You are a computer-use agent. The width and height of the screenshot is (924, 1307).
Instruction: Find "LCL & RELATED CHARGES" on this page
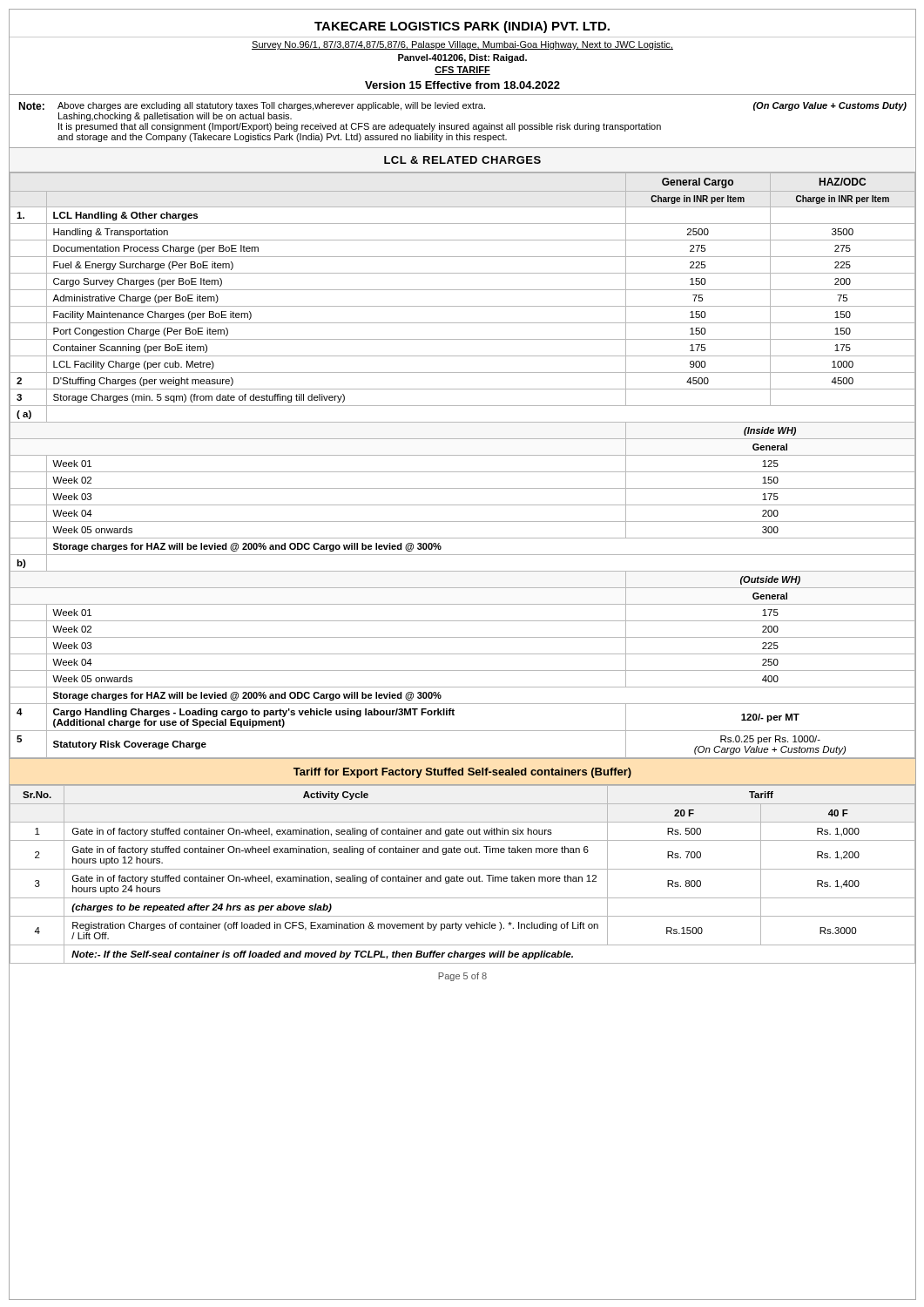point(462,160)
